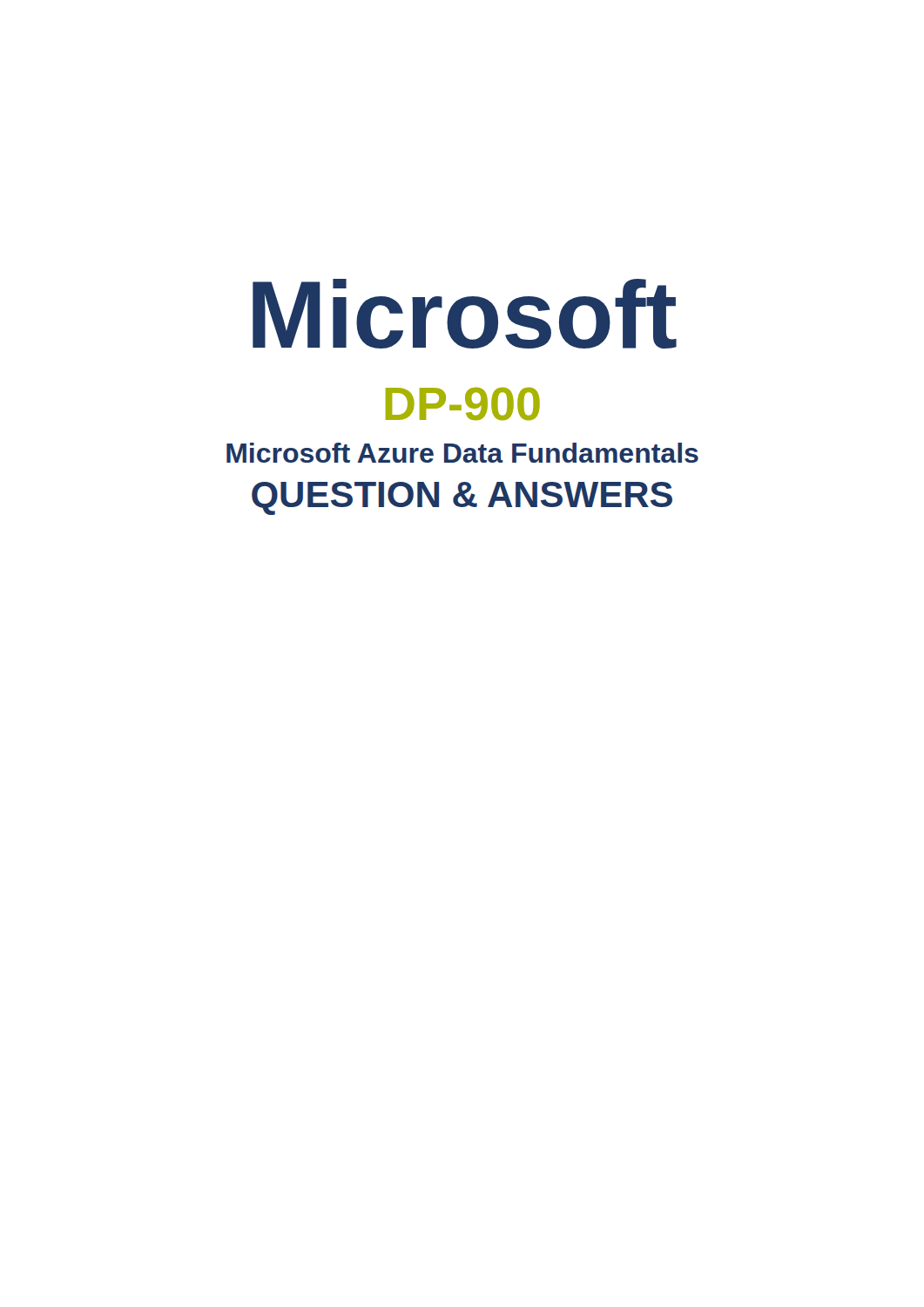Screen dimensions: 1307x924
Task: Click on the text block that says "Microsoft Azure Data"
Action: click(x=462, y=454)
